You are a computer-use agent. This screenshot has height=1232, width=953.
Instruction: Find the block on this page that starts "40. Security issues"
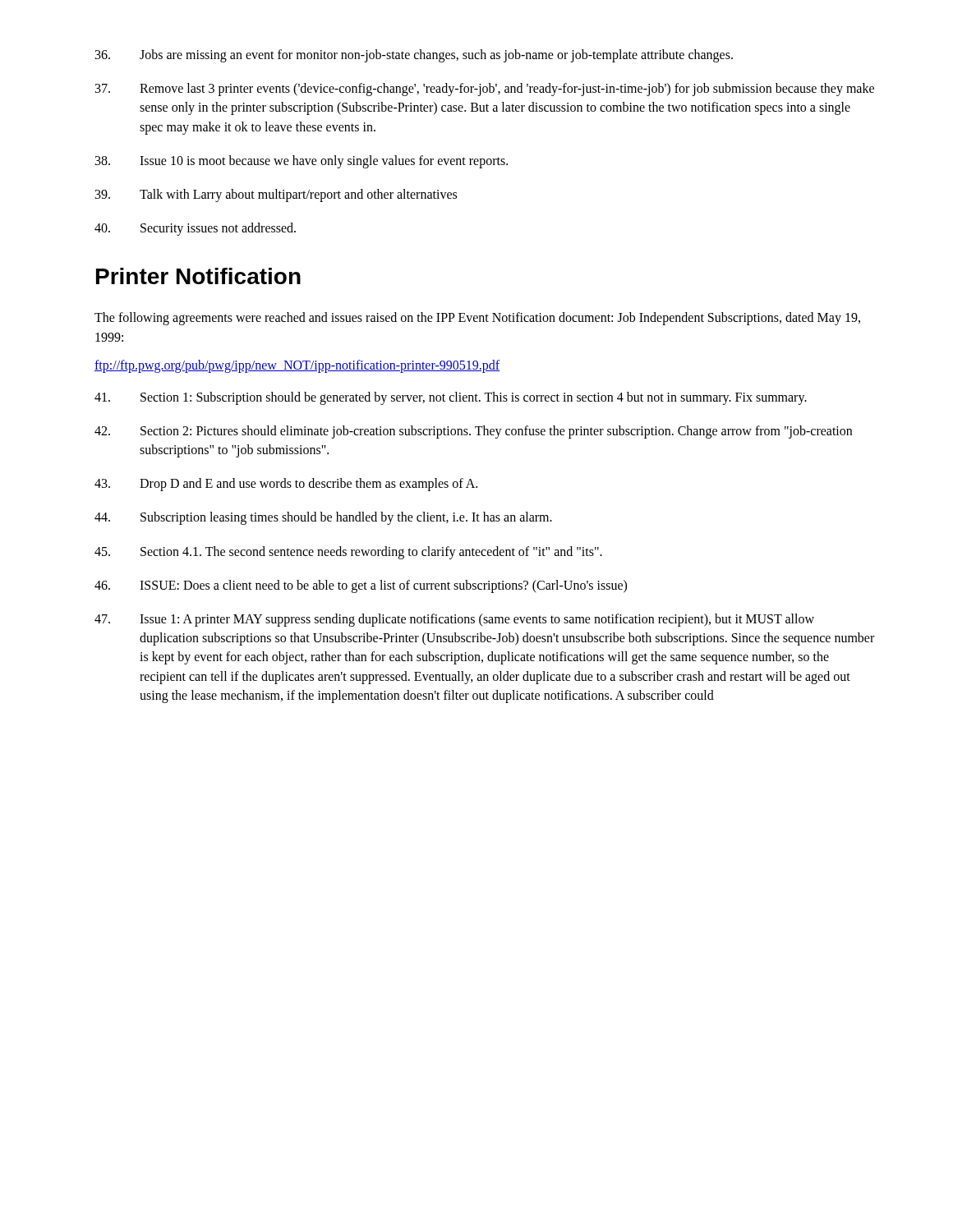pos(195,229)
